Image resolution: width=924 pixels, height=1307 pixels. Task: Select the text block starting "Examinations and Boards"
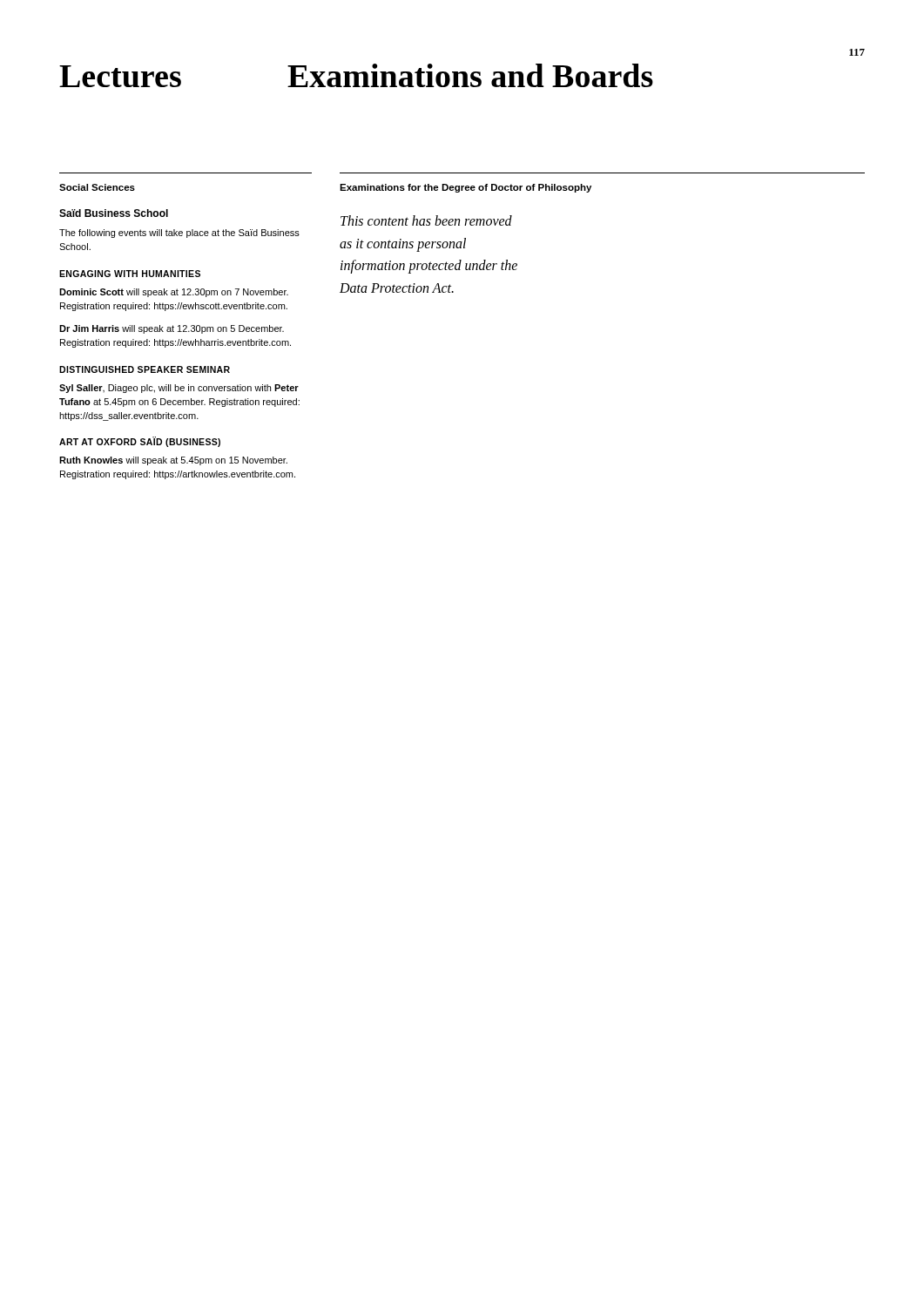pos(470,76)
